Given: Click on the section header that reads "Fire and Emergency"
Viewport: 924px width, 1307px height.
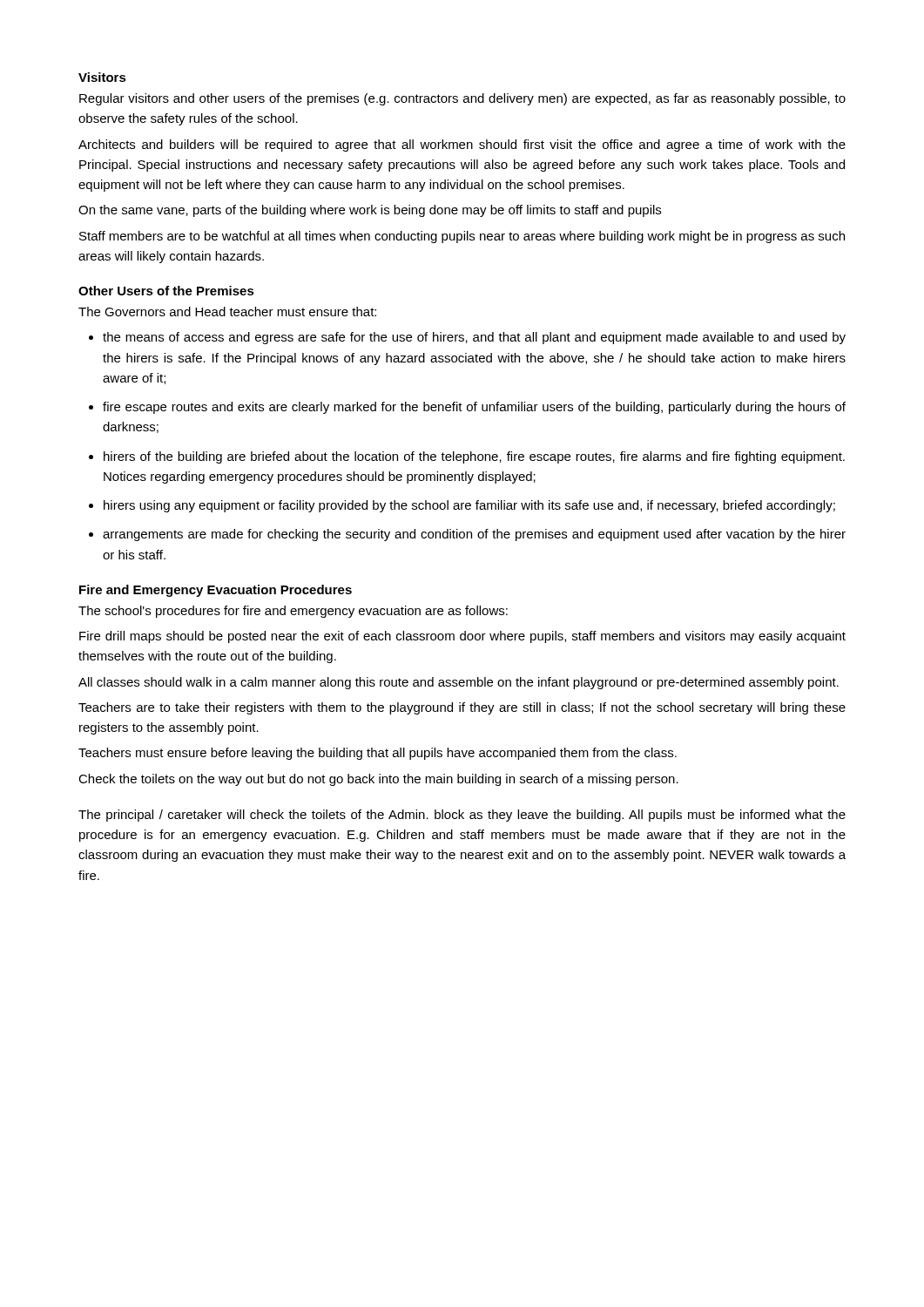Looking at the screenshot, I should [215, 589].
